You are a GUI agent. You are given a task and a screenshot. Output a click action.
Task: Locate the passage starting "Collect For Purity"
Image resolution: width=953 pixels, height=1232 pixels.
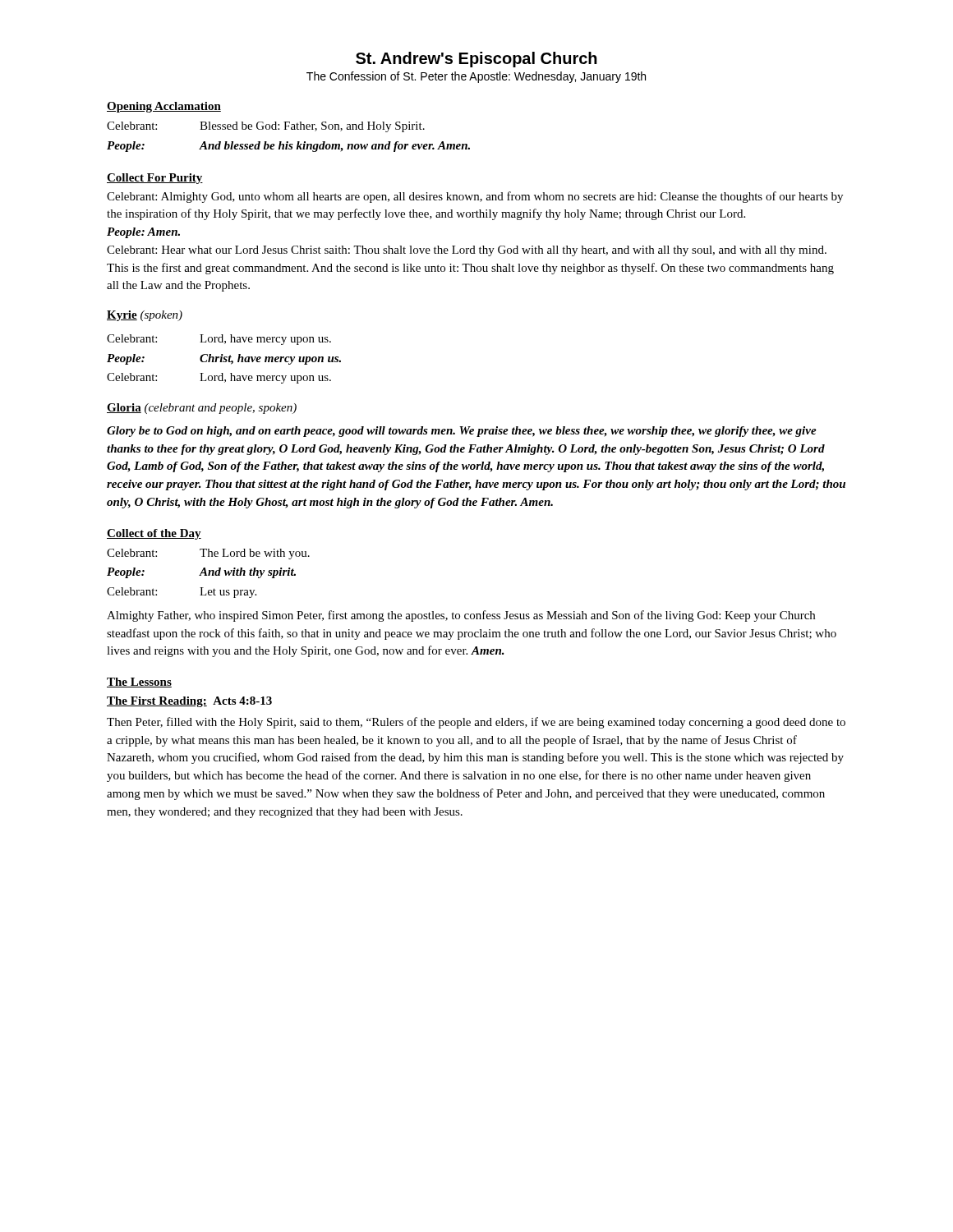pos(155,177)
